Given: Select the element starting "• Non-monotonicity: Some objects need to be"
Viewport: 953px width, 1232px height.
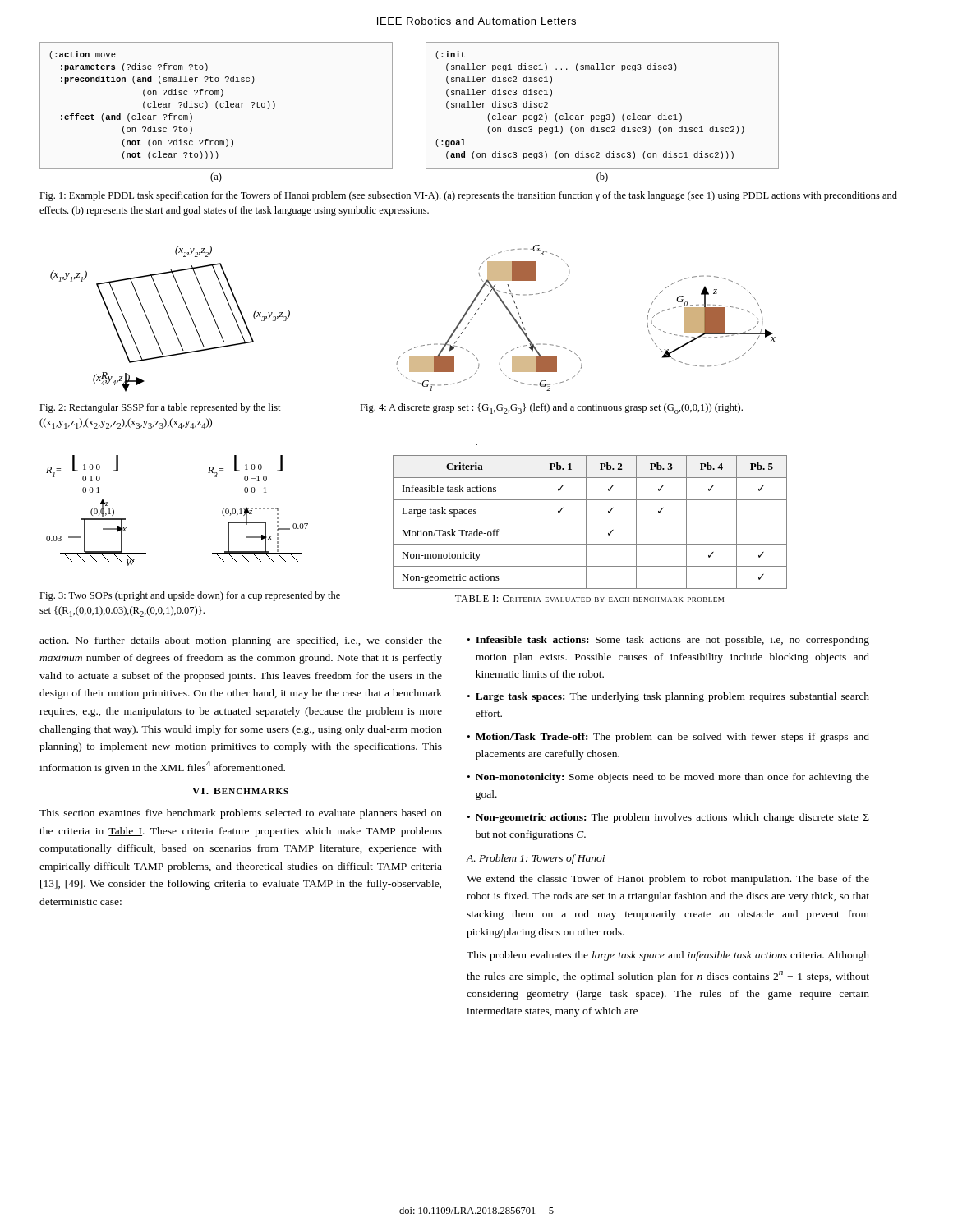Looking at the screenshot, I should pyautogui.click(x=668, y=786).
